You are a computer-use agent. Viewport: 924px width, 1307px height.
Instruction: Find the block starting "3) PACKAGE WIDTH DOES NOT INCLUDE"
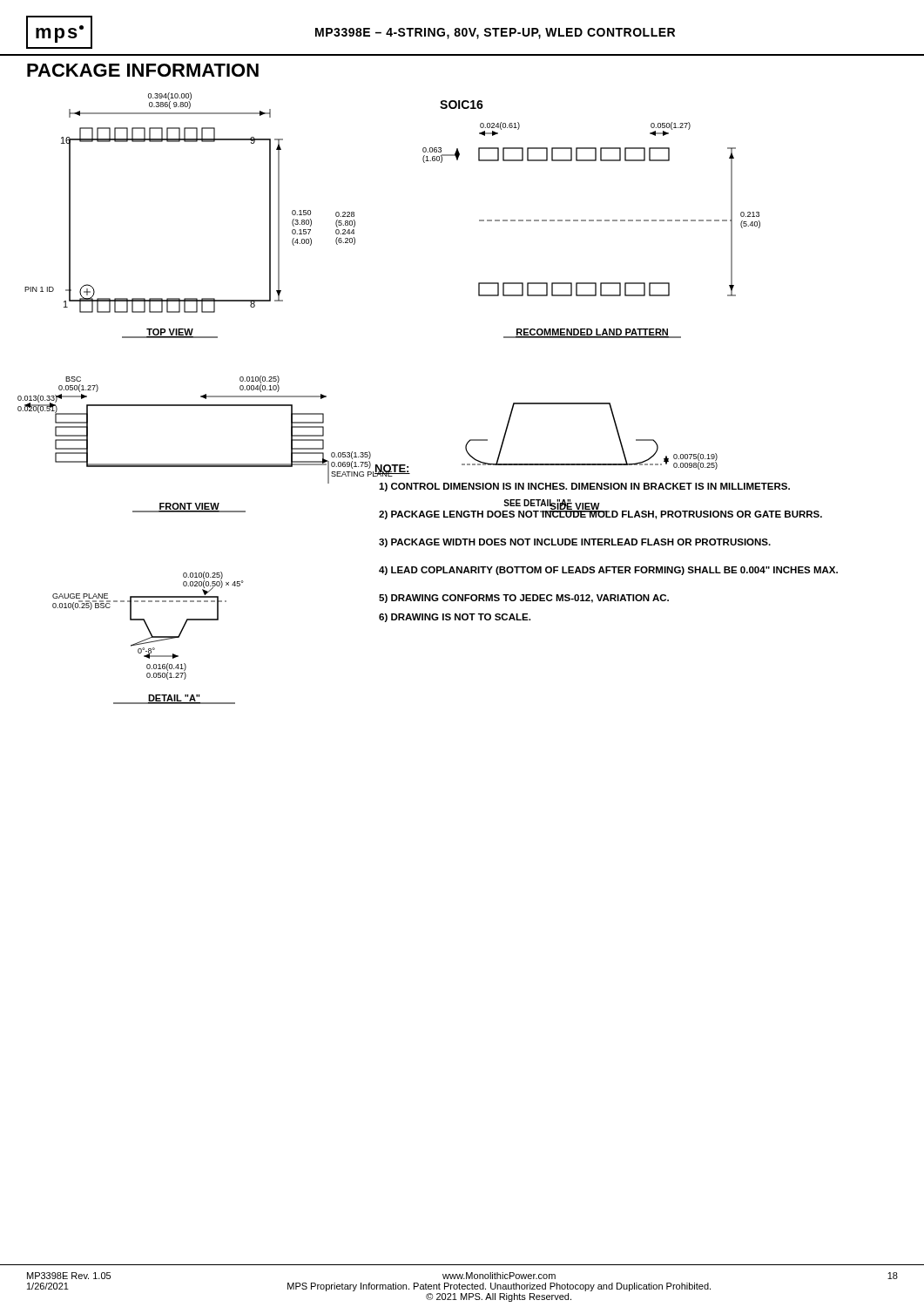[575, 542]
